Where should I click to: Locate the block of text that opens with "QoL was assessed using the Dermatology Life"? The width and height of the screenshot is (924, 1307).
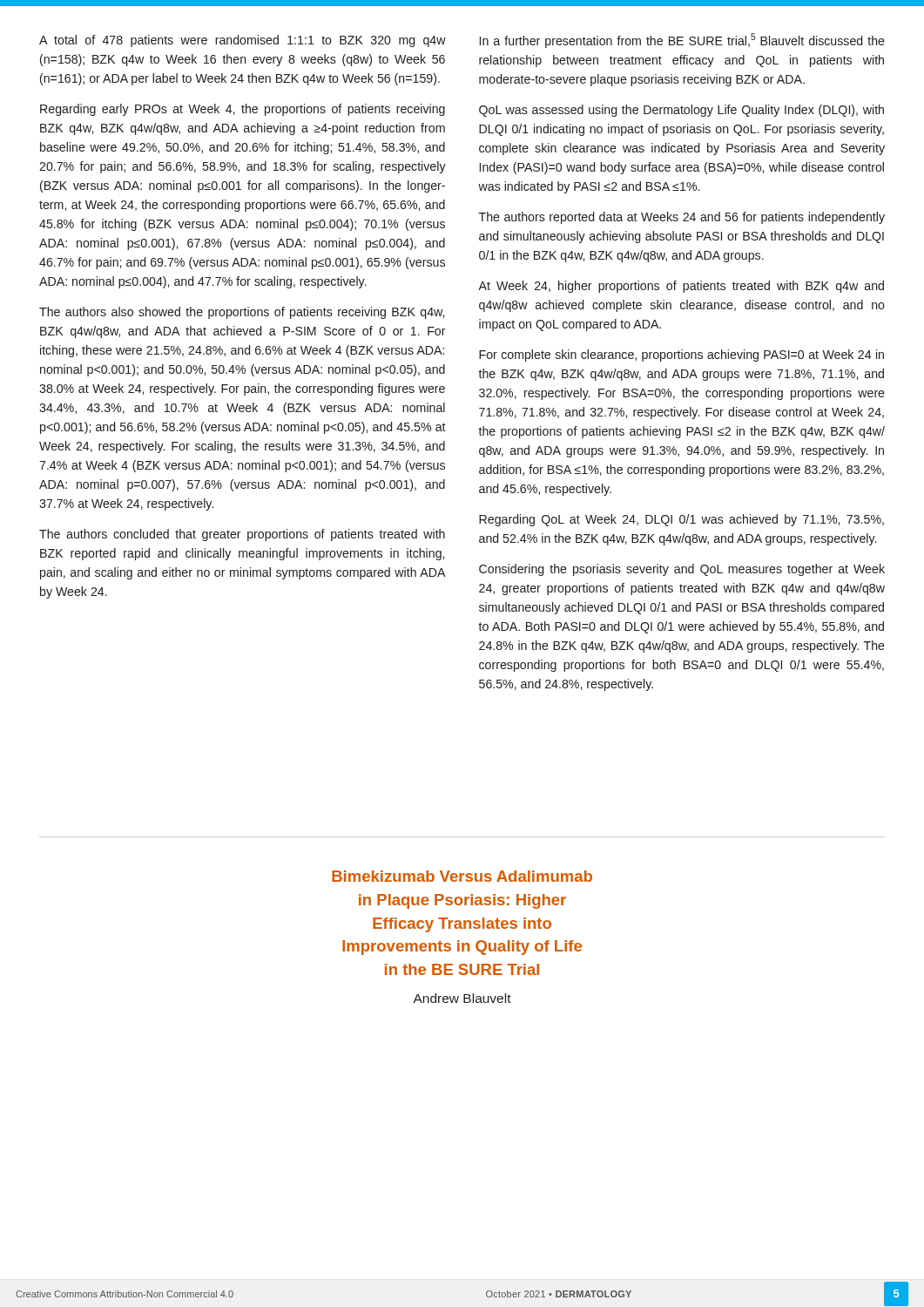[682, 148]
